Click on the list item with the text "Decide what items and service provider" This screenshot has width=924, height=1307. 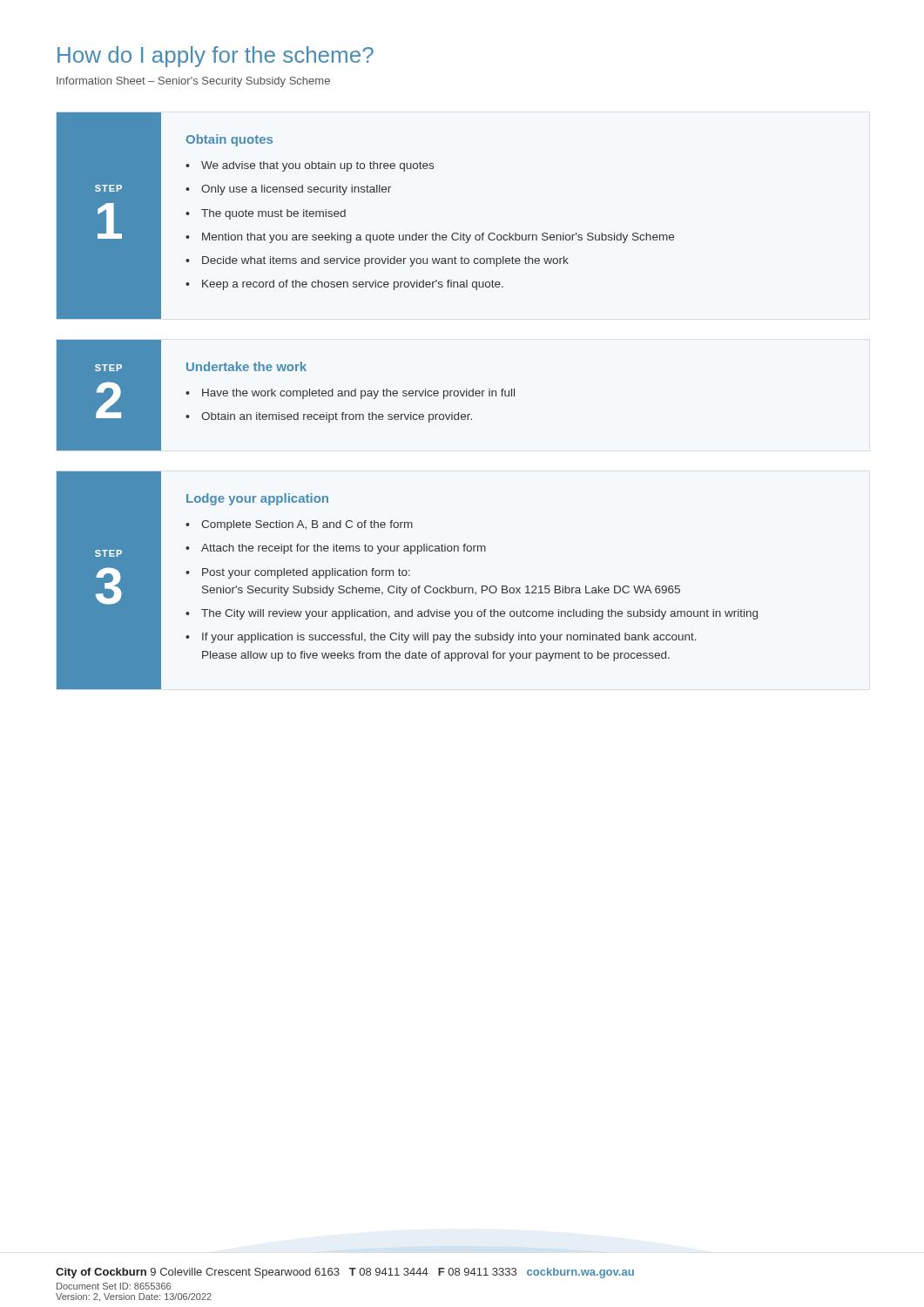click(x=385, y=260)
